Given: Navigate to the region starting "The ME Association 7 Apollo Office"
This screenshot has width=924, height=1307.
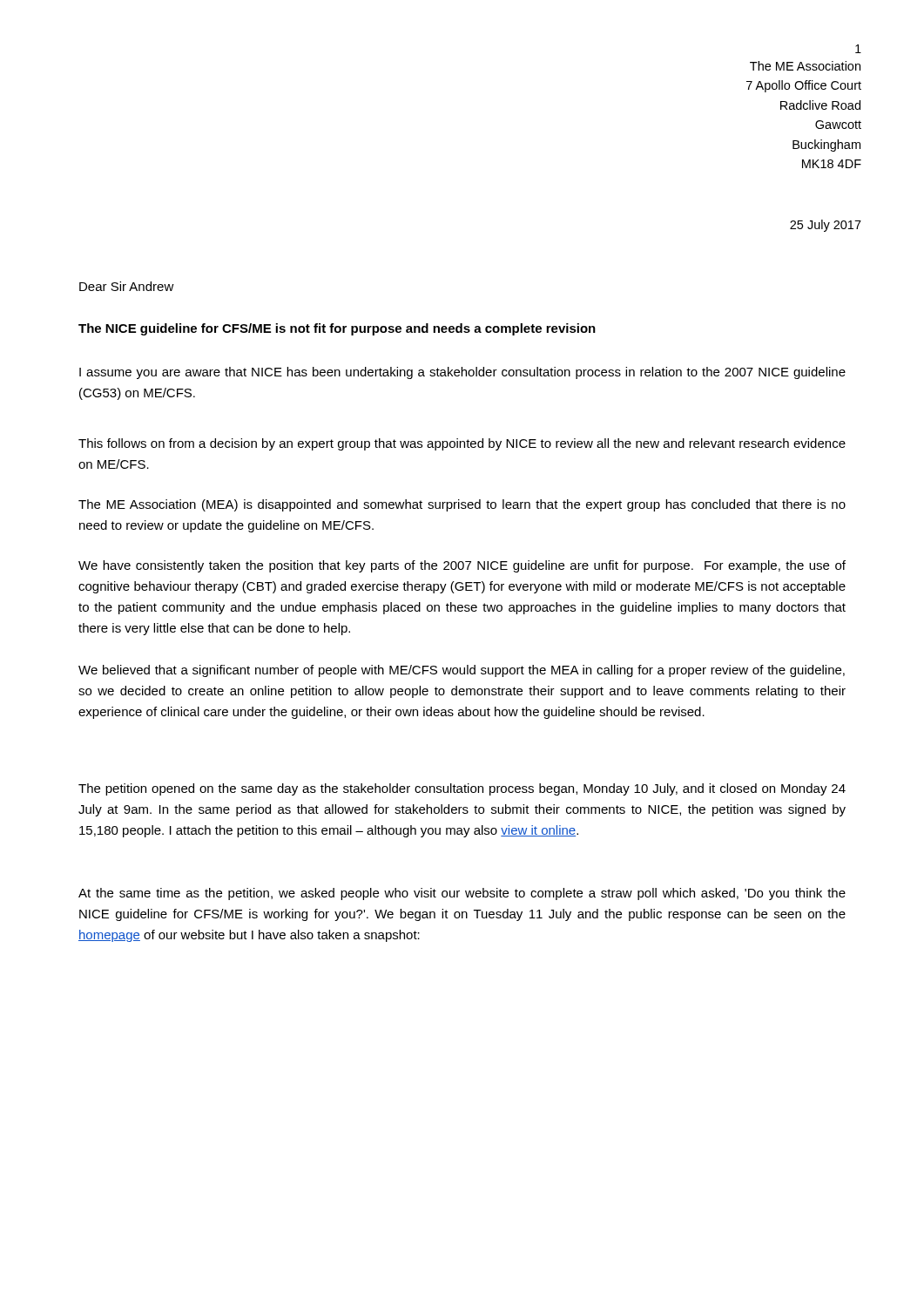Looking at the screenshot, I should (x=803, y=115).
